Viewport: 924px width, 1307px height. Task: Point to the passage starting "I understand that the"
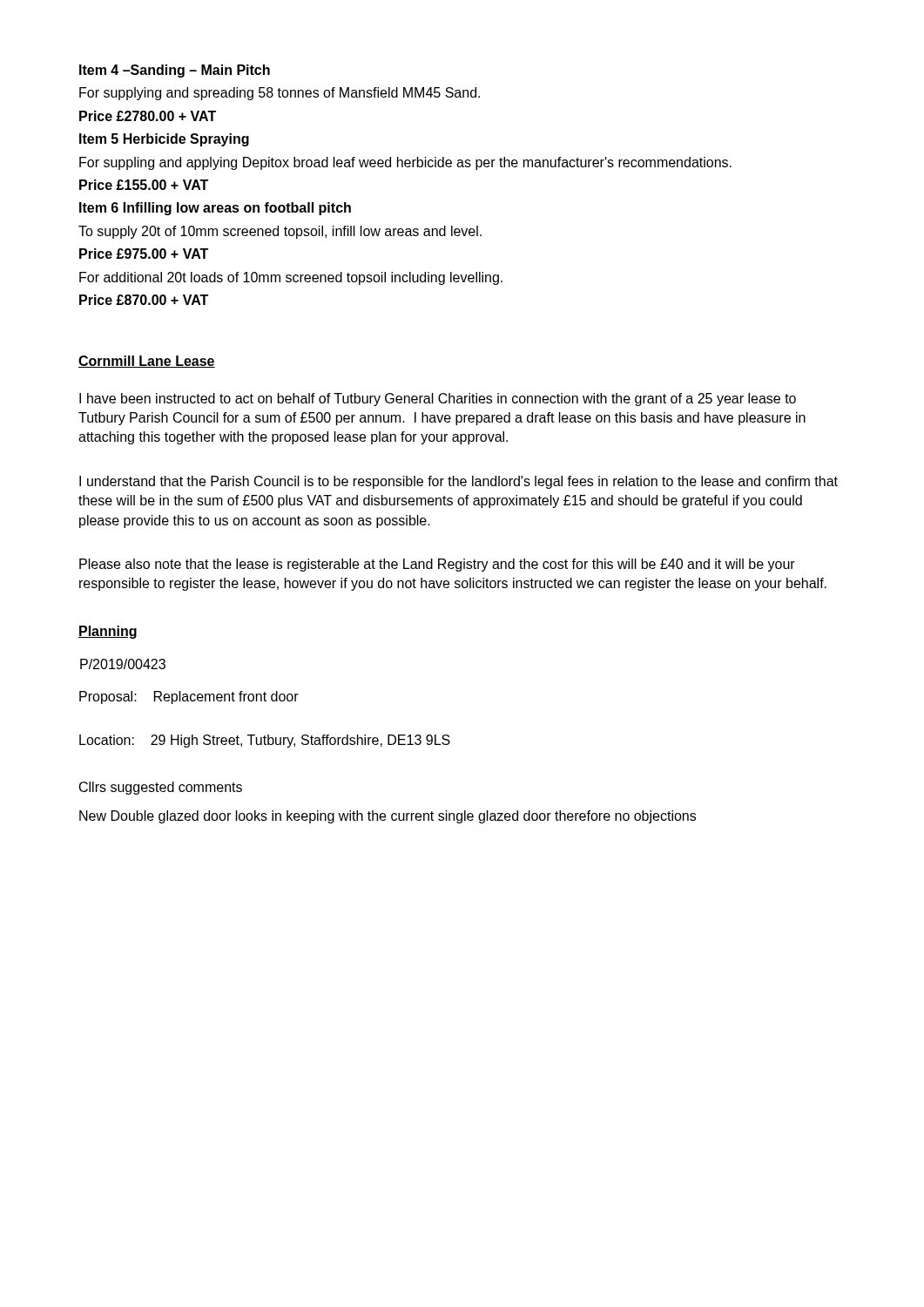click(x=462, y=501)
